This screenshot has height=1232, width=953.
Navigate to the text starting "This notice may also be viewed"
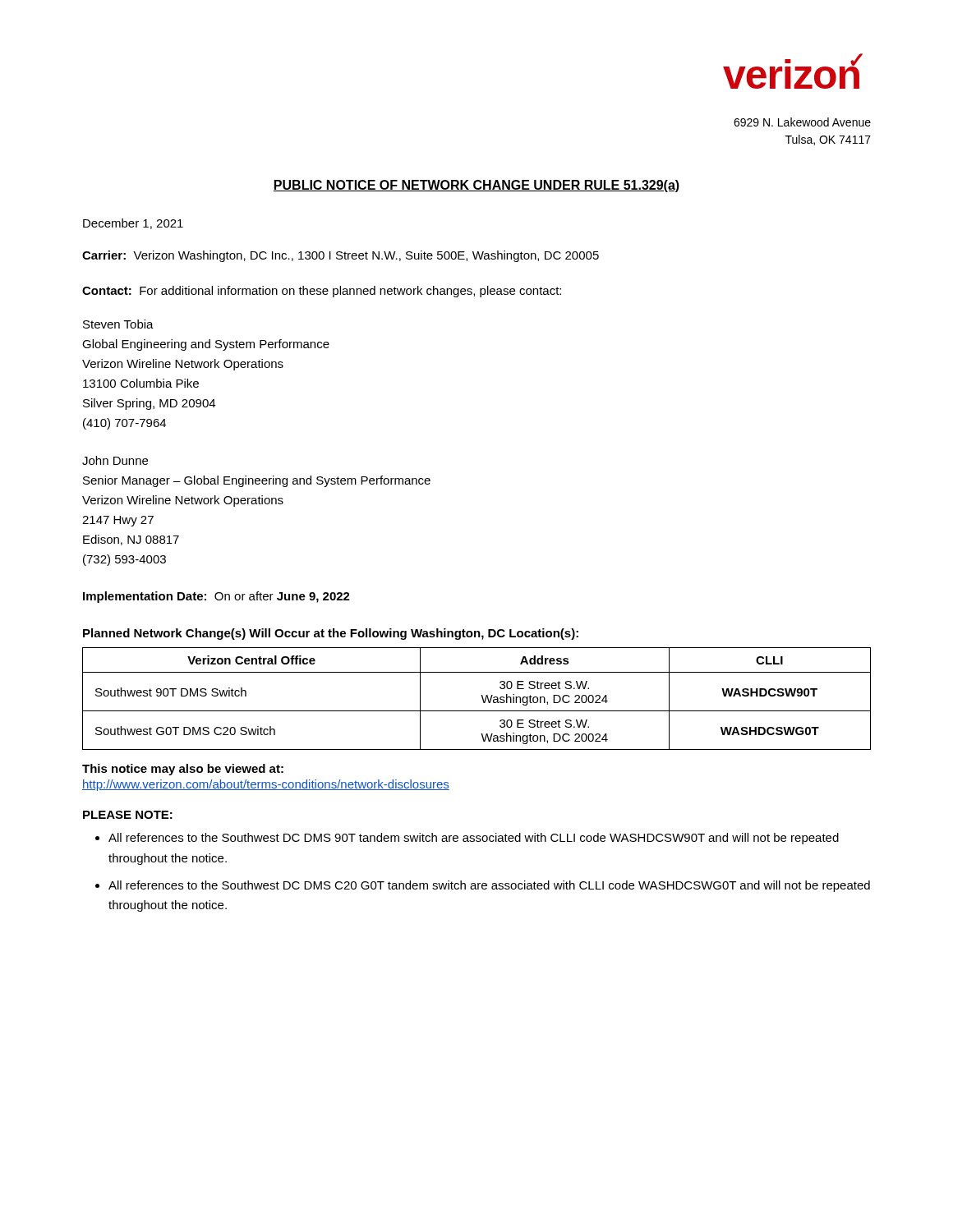click(183, 768)
